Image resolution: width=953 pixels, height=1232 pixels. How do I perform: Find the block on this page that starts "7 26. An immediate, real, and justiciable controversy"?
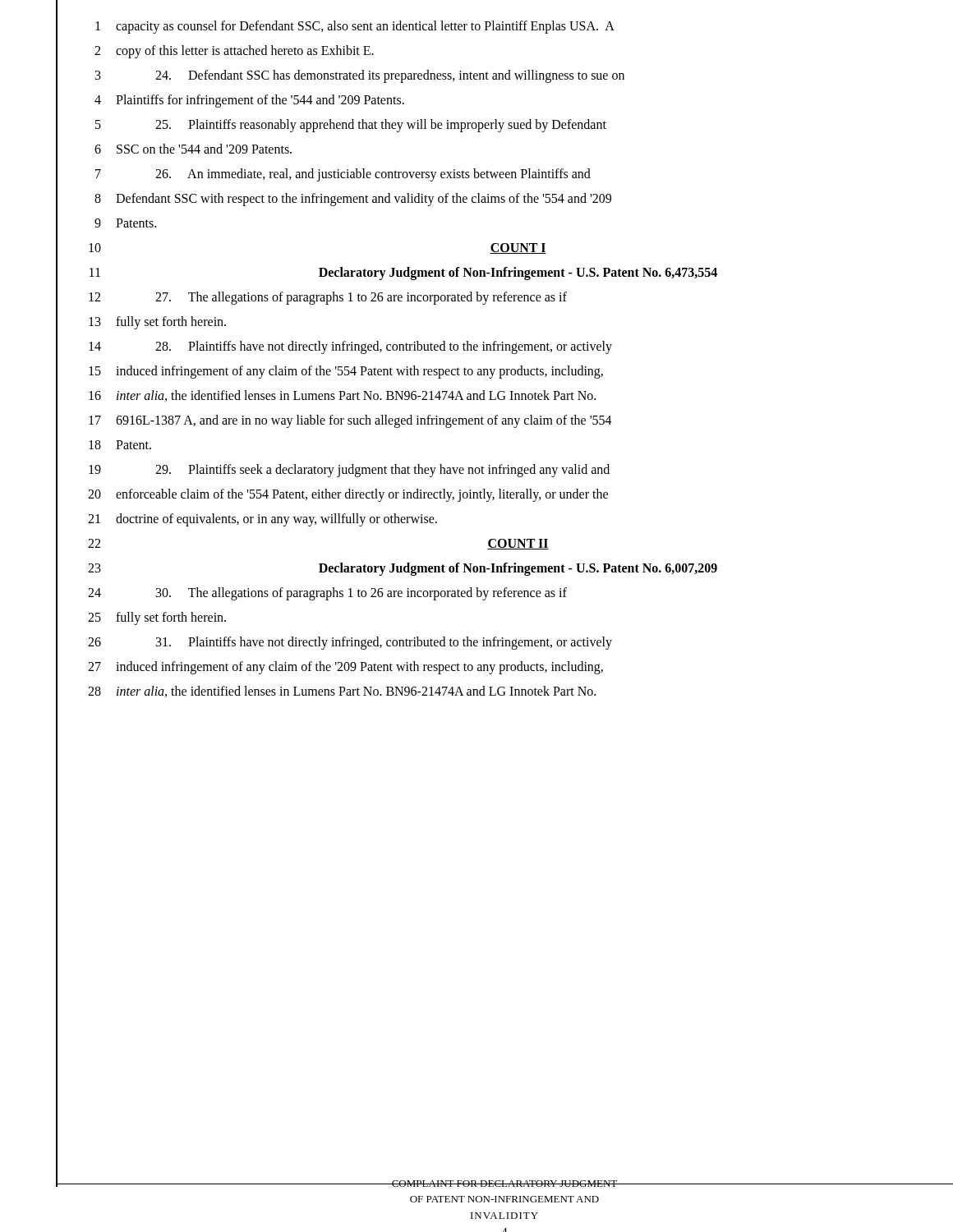click(488, 200)
